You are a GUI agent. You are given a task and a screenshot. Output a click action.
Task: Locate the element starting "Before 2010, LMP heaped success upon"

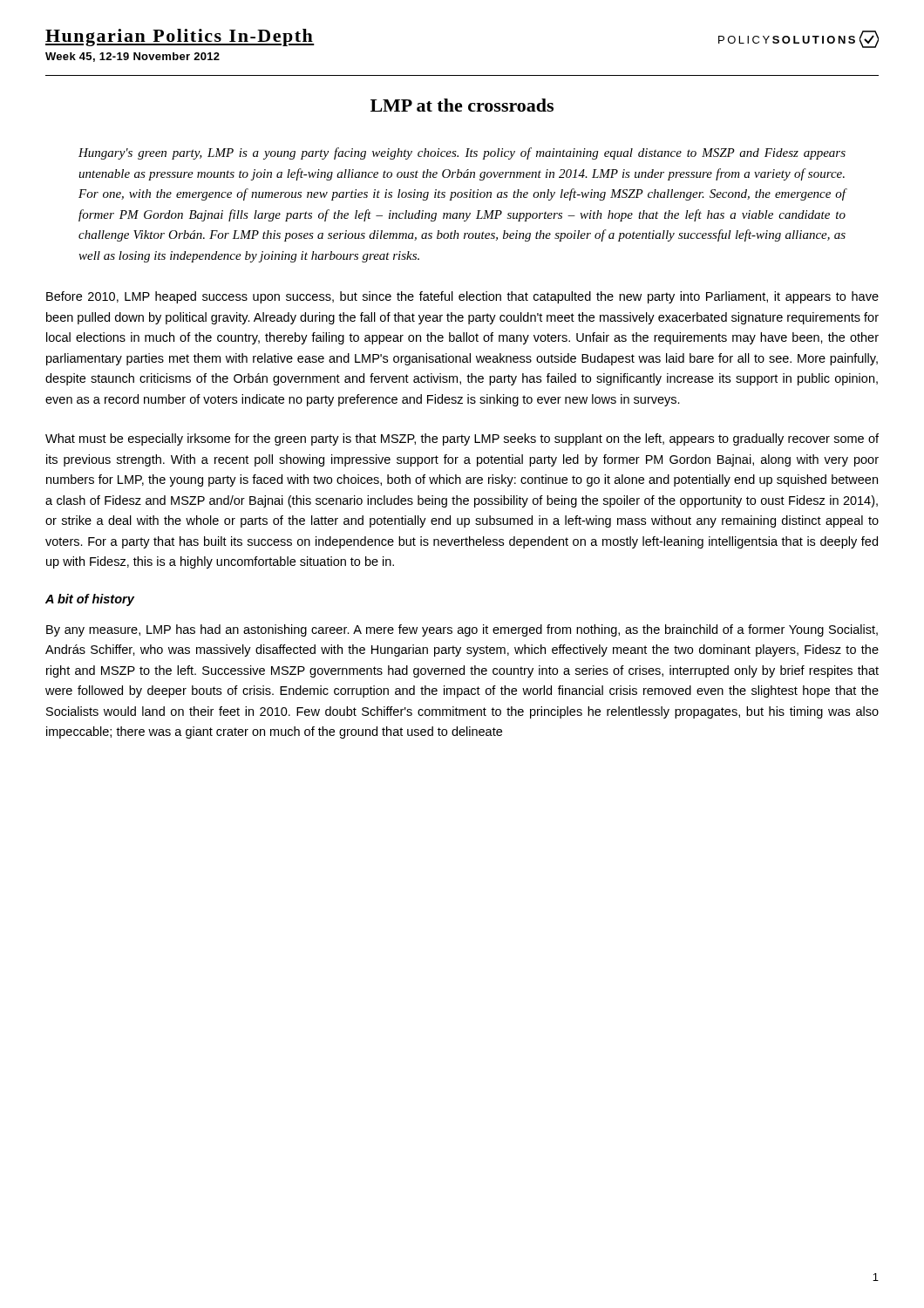tap(462, 348)
